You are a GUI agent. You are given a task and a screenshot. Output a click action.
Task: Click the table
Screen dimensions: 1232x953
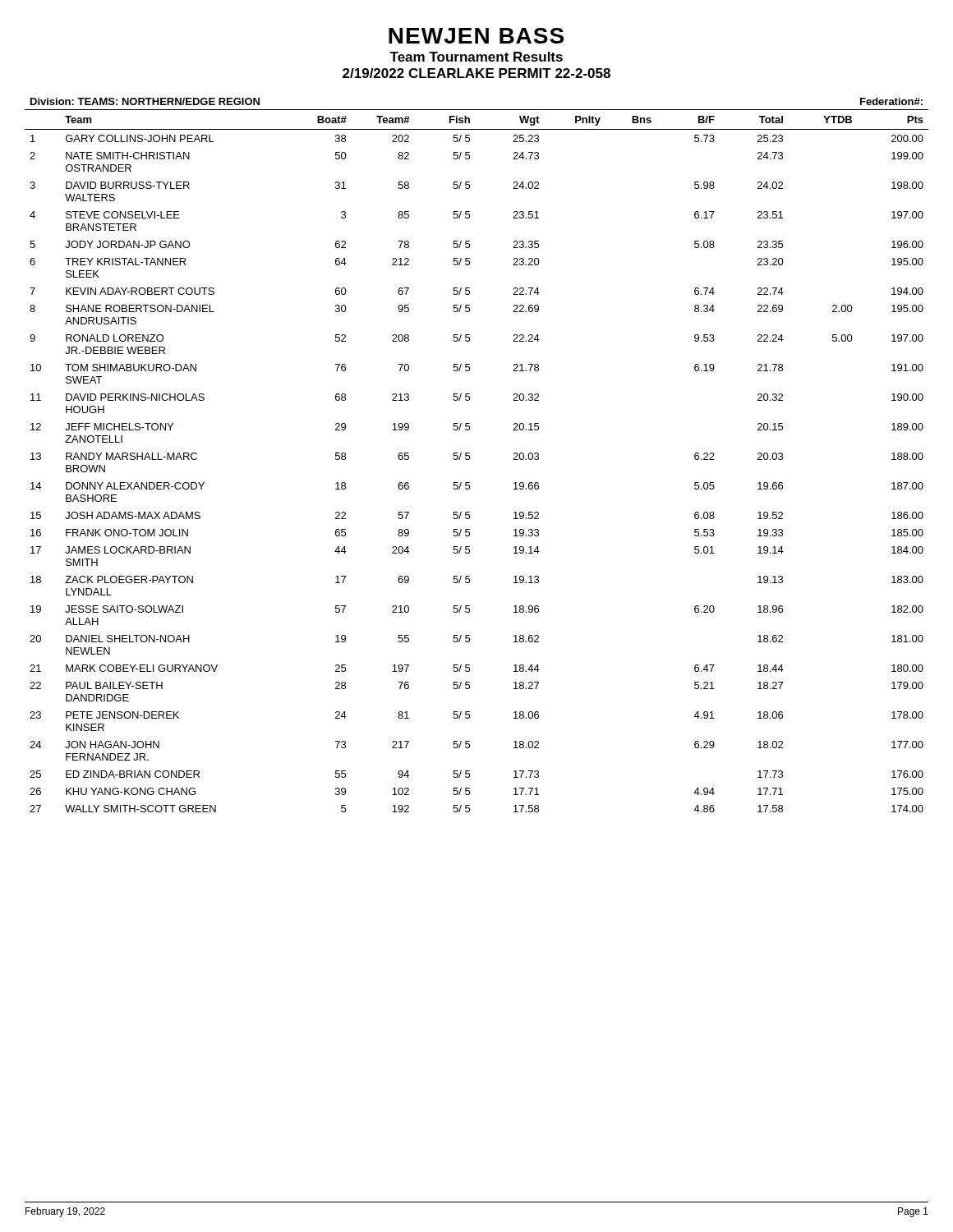[476, 463]
